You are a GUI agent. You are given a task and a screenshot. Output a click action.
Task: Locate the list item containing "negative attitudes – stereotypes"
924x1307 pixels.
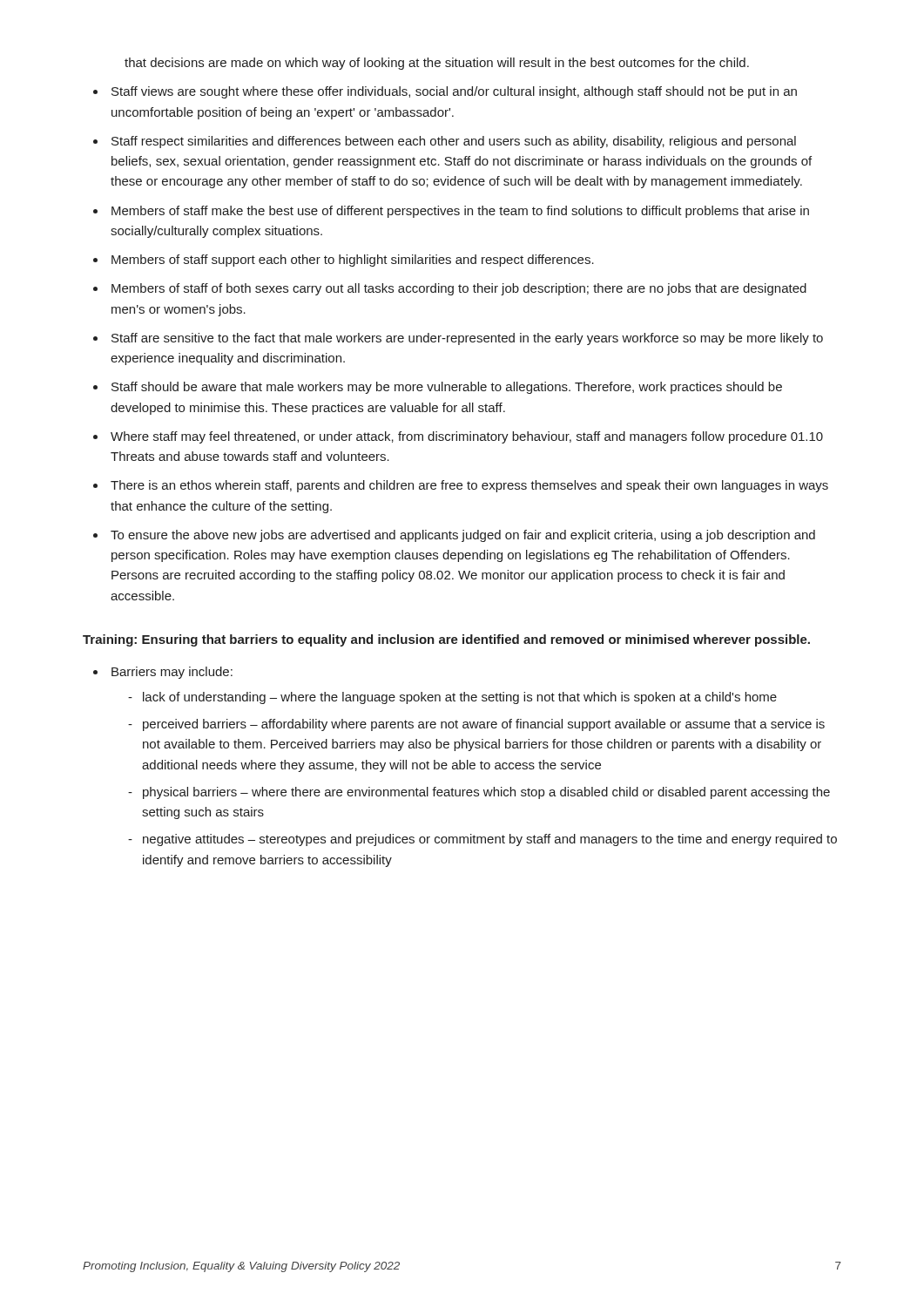click(490, 849)
